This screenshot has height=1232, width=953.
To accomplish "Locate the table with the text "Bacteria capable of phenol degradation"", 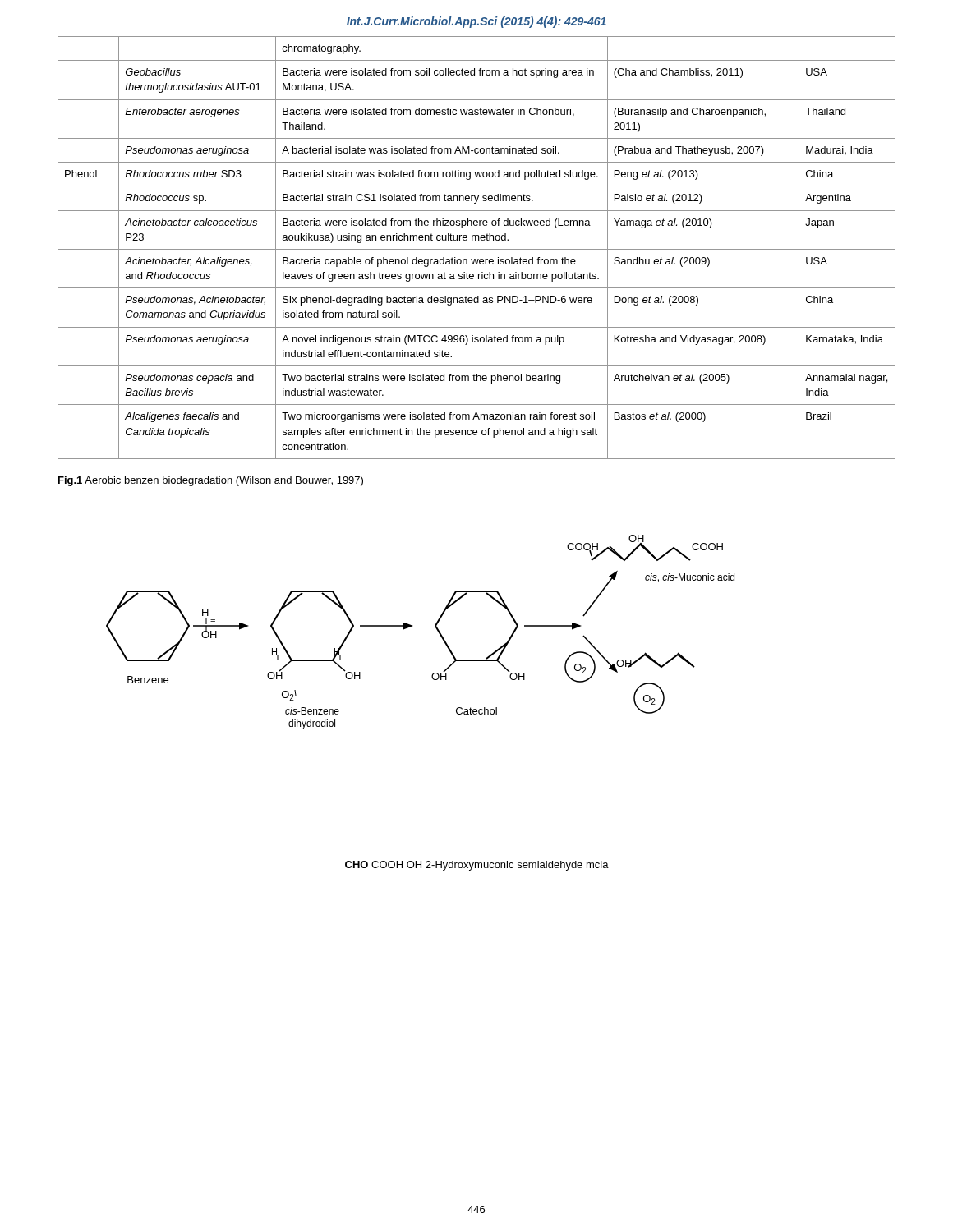I will [x=476, y=248].
